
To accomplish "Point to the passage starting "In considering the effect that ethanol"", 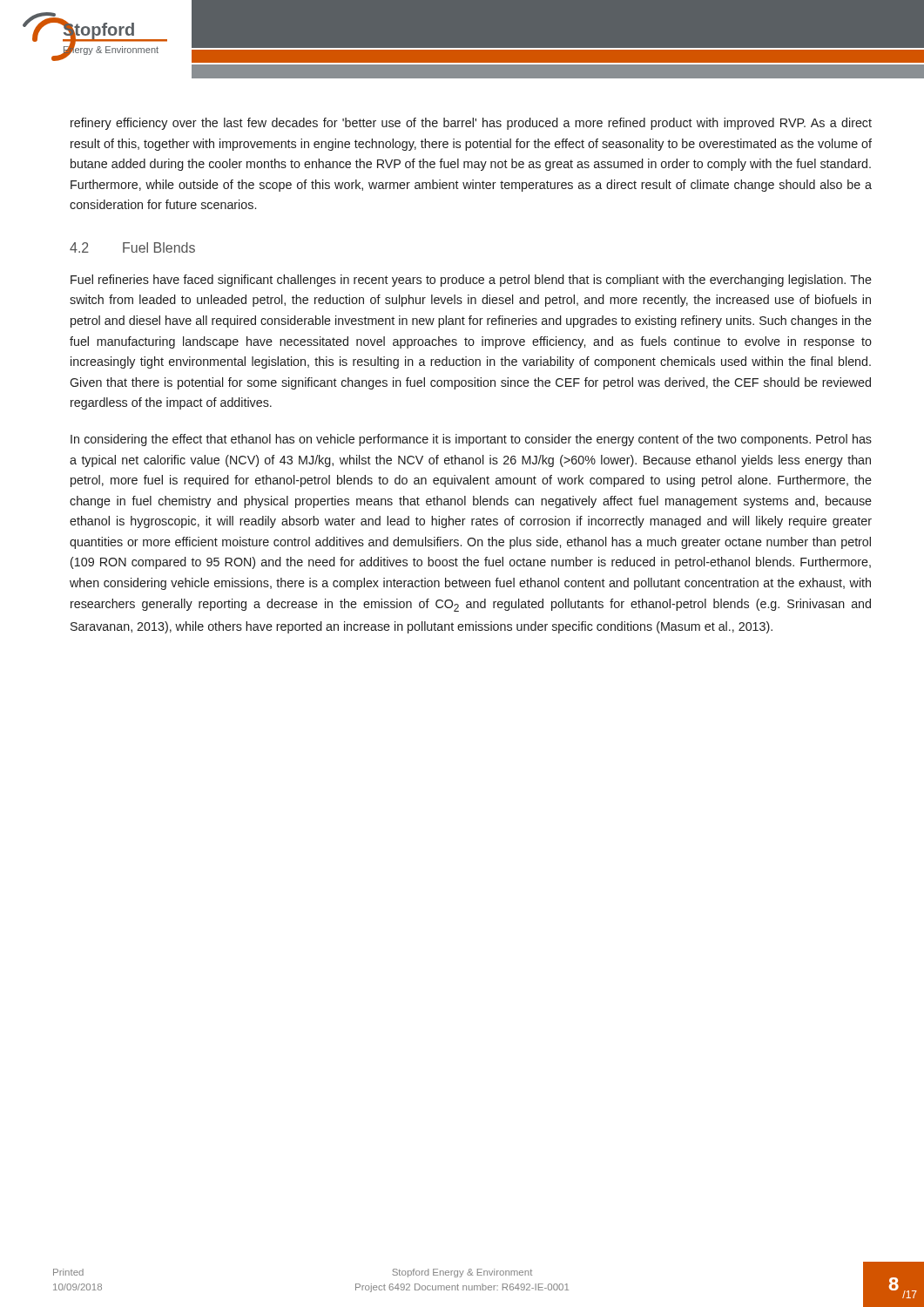I will click(471, 533).
